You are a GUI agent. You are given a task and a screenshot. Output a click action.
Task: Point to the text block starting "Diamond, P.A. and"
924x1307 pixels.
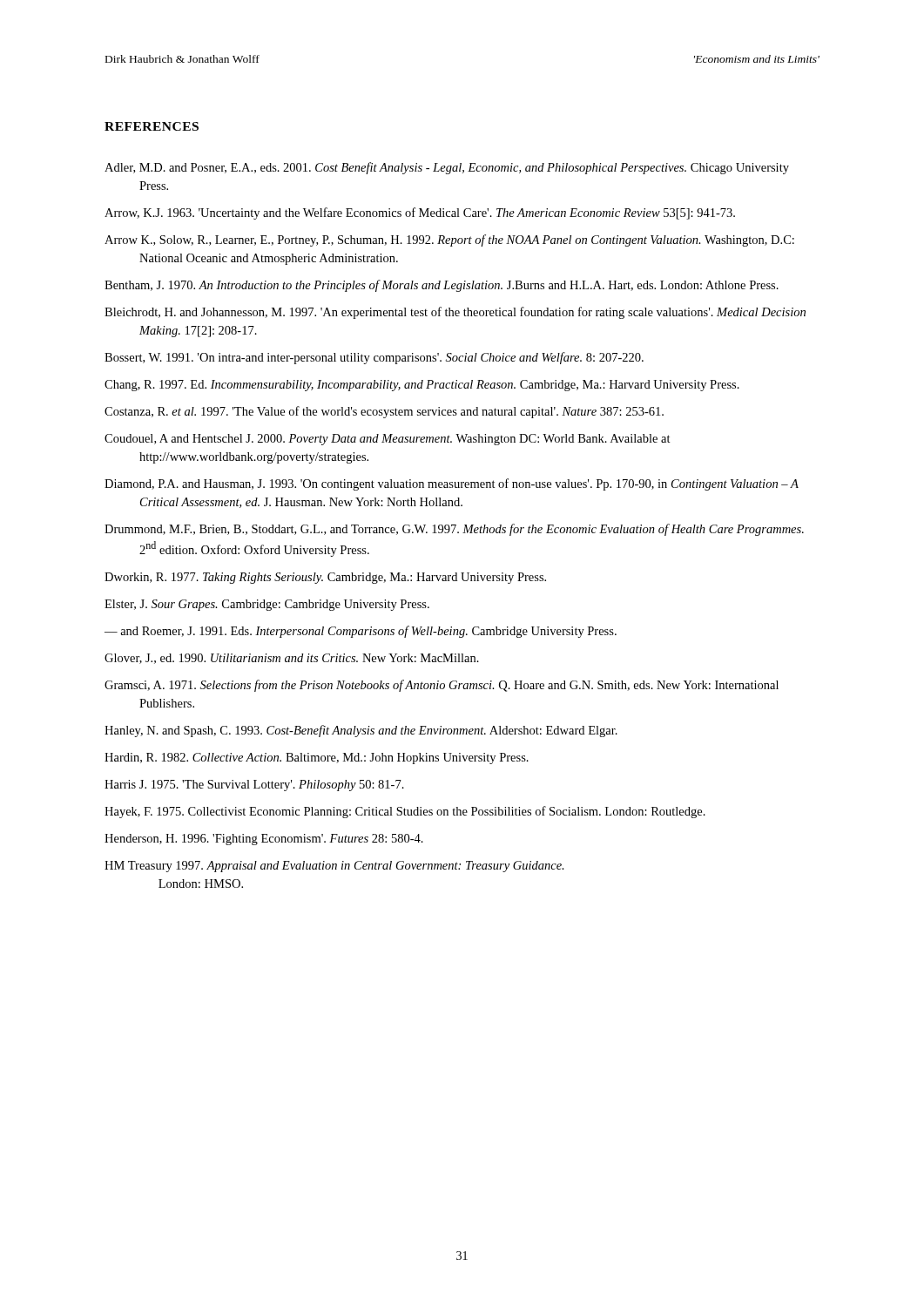(x=451, y=493)
